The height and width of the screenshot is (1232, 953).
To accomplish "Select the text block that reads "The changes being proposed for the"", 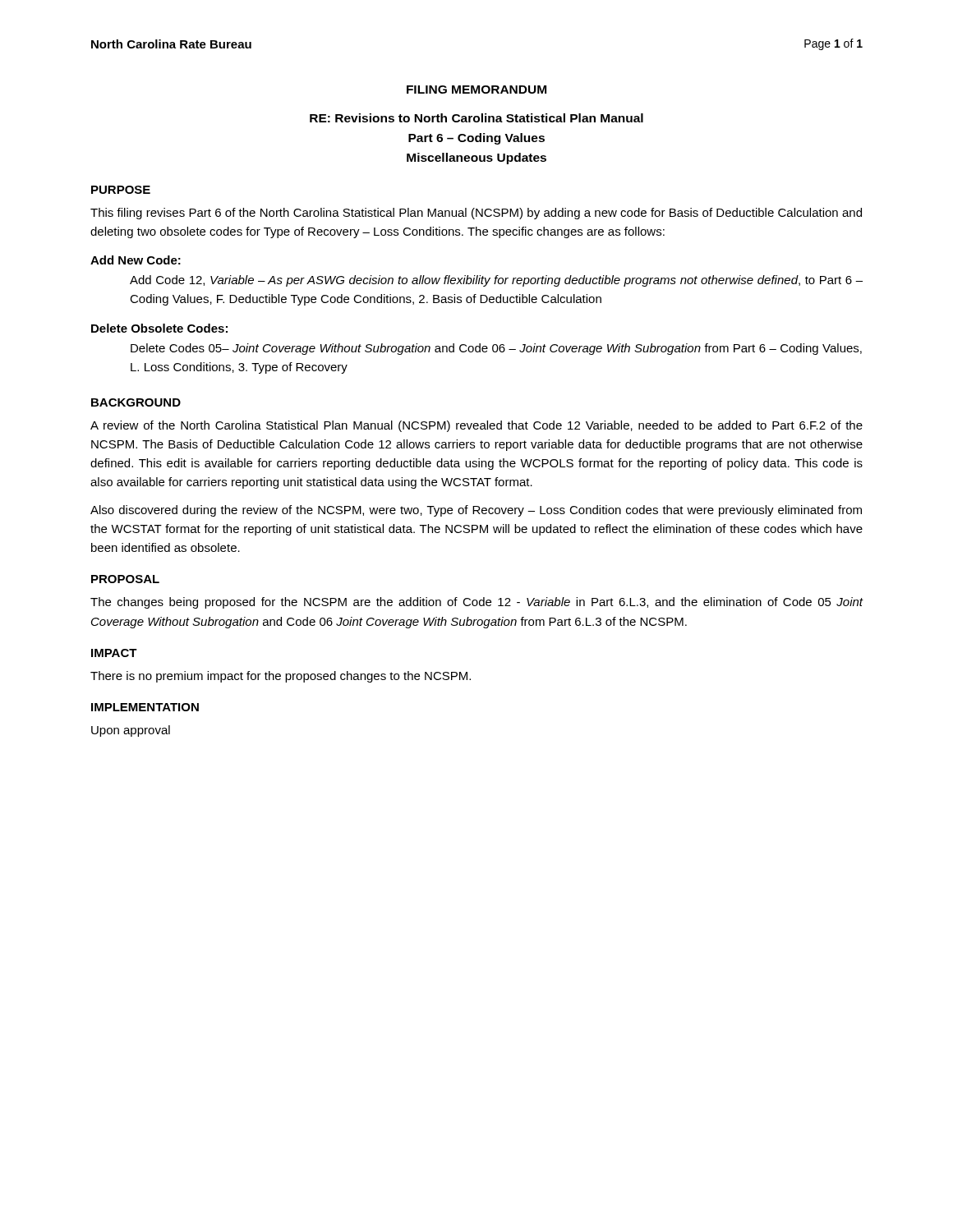I will [x=476, y=611].
